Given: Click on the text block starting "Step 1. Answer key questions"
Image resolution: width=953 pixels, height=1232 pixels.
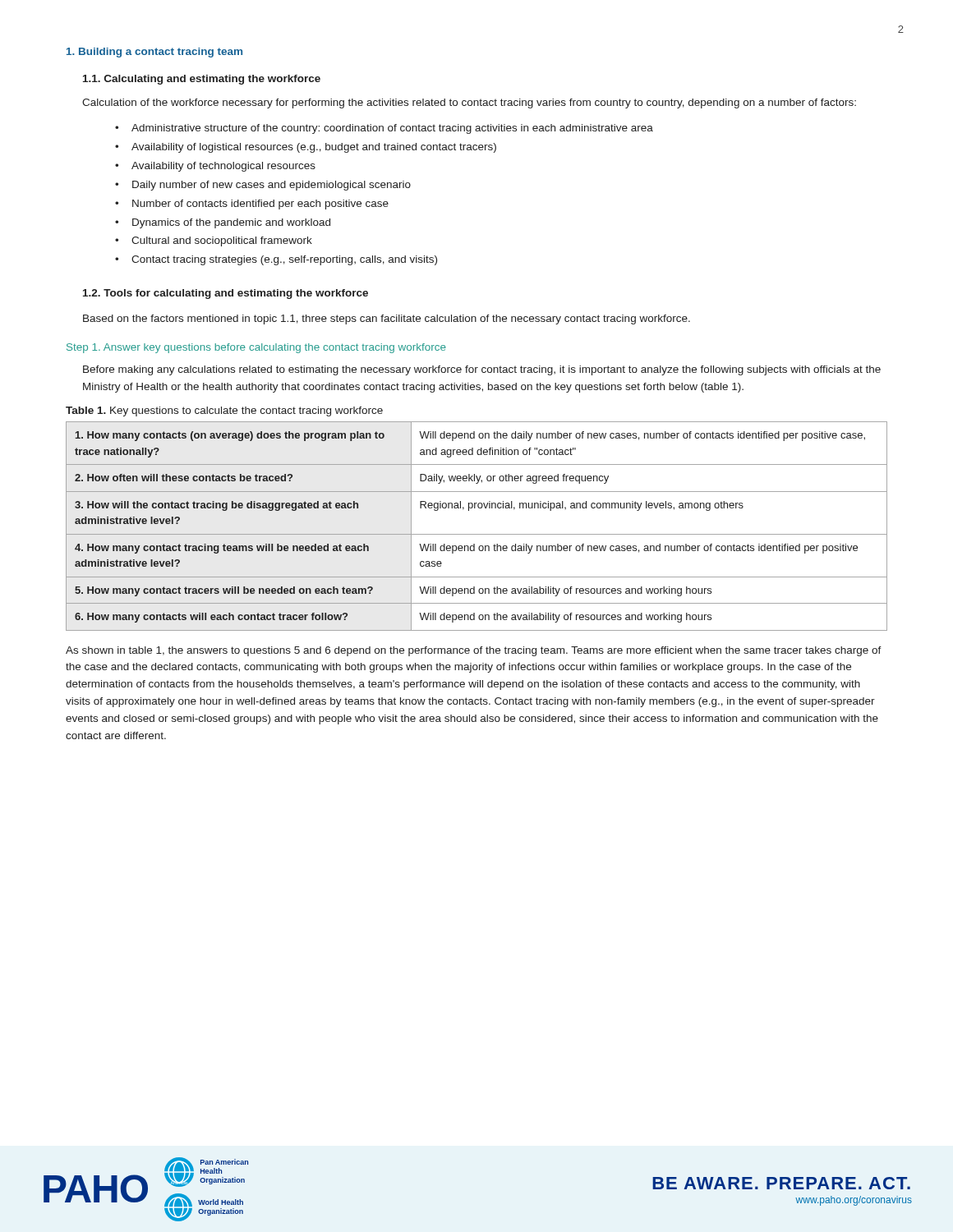Looking at the screenshot, I should point(256,347).
